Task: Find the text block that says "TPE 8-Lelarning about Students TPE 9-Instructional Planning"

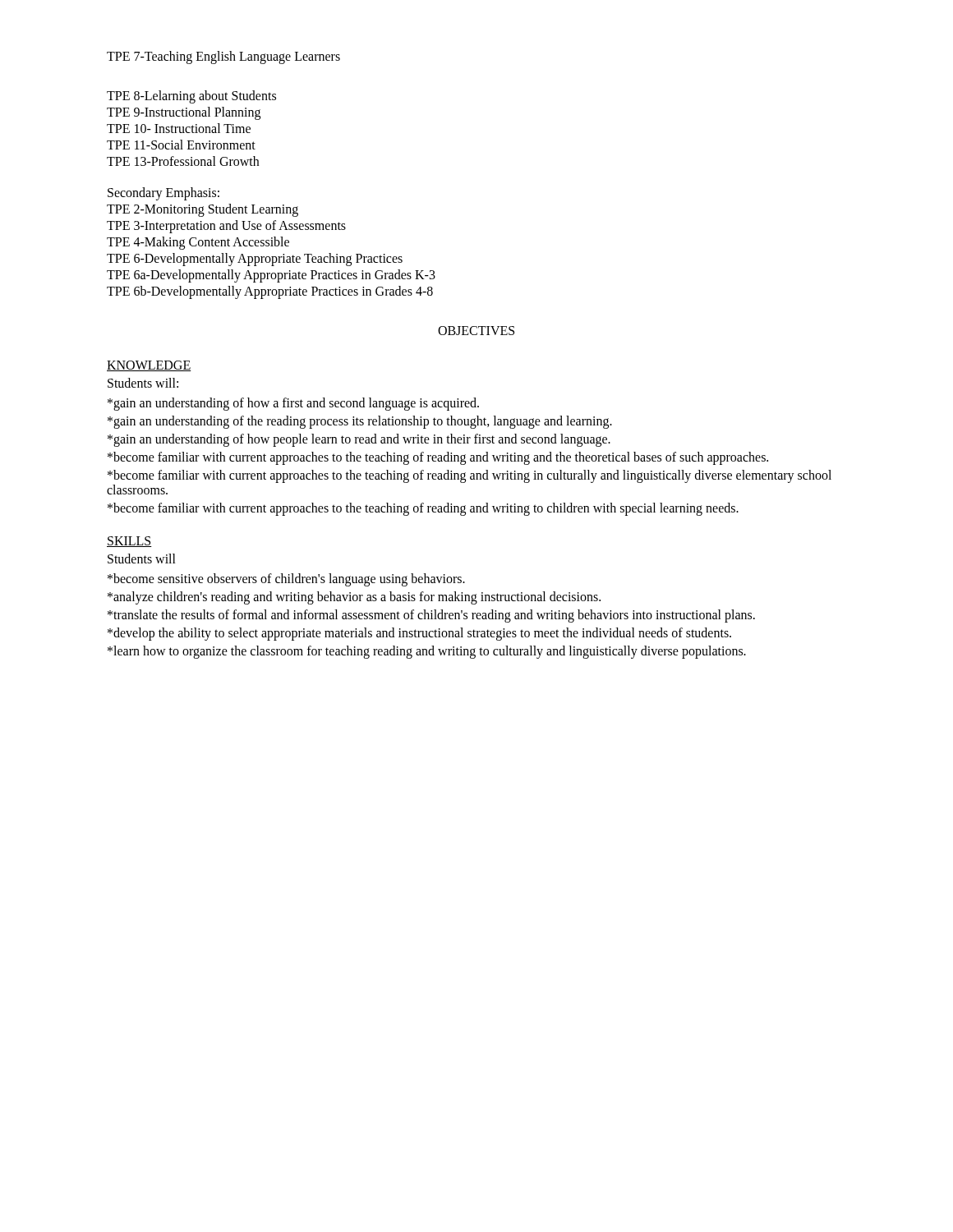Action: tap(191, 97)
